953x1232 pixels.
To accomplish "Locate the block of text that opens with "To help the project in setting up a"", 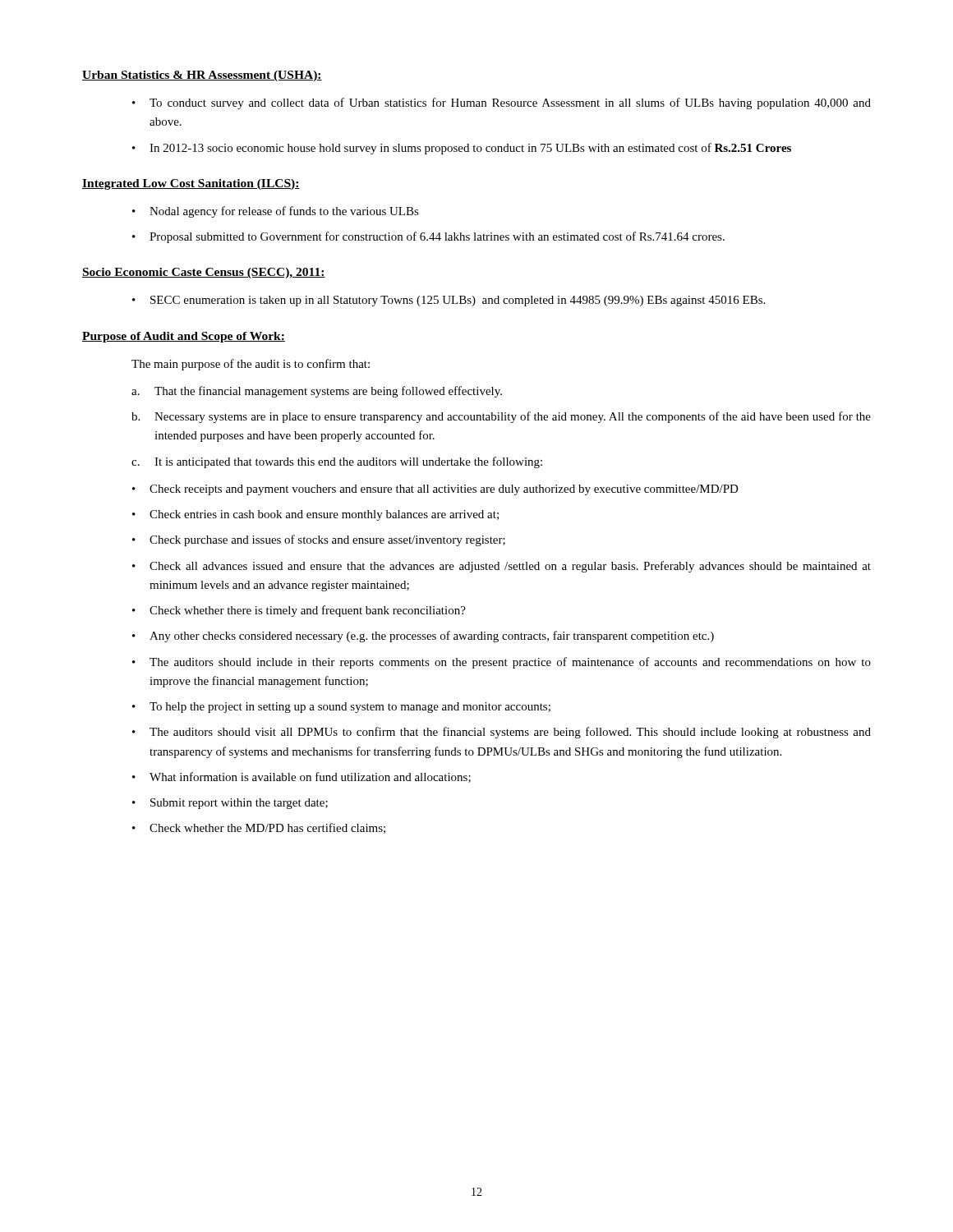I will (x=350, y=706).
